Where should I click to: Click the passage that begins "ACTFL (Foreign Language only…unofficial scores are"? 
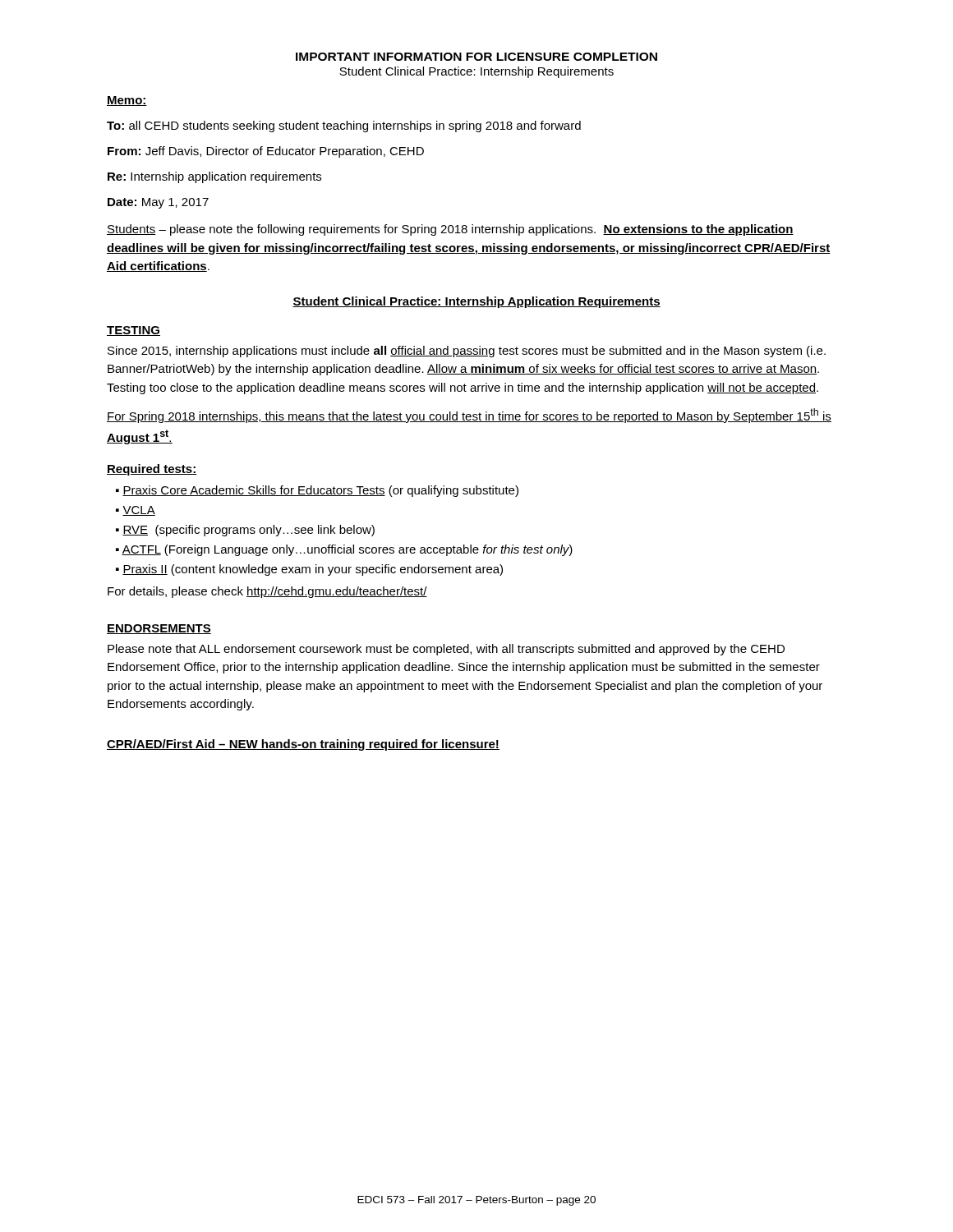tap(348, 549)
